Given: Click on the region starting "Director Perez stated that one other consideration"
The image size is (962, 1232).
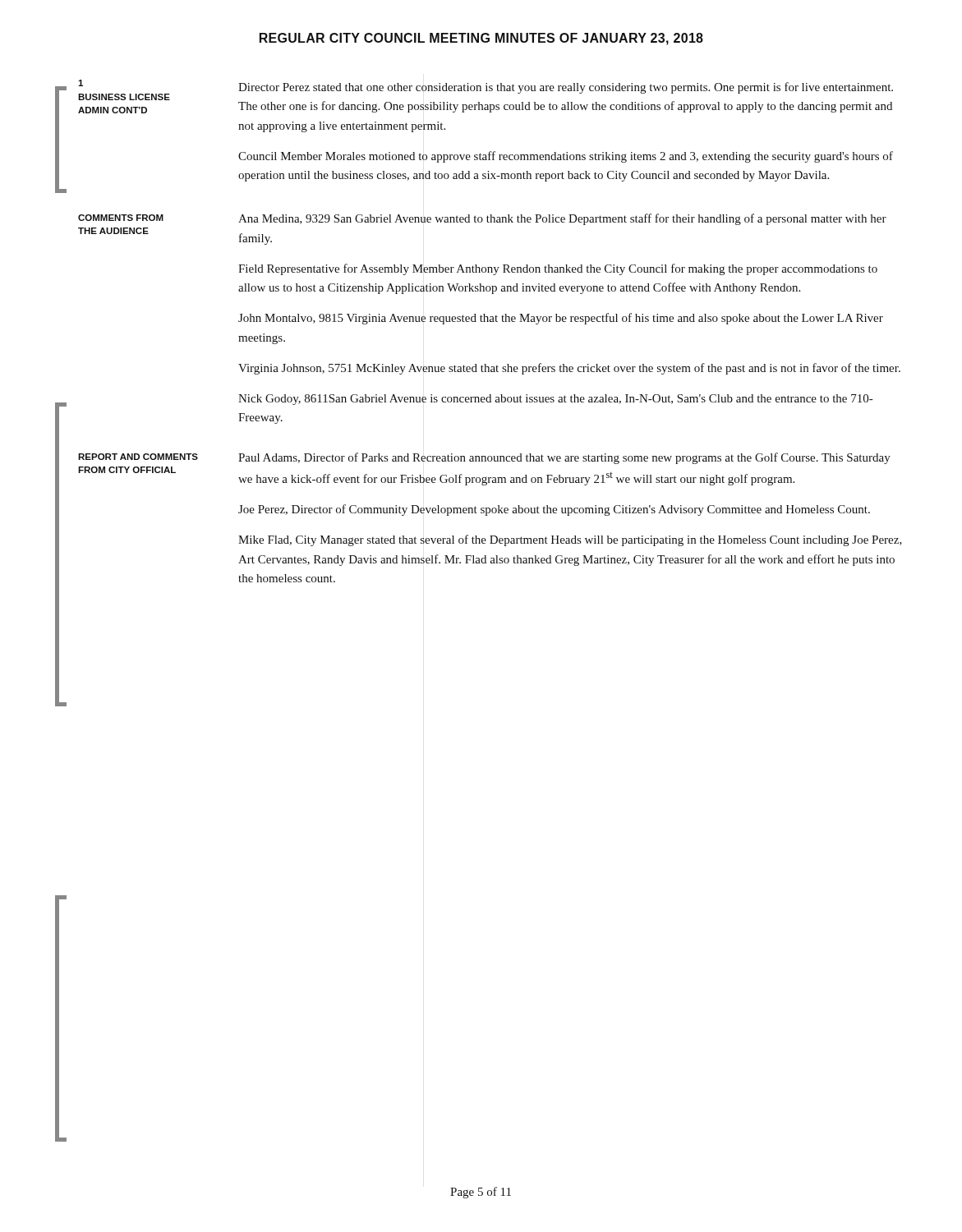Looking at the screenshot, I should 566,88.
